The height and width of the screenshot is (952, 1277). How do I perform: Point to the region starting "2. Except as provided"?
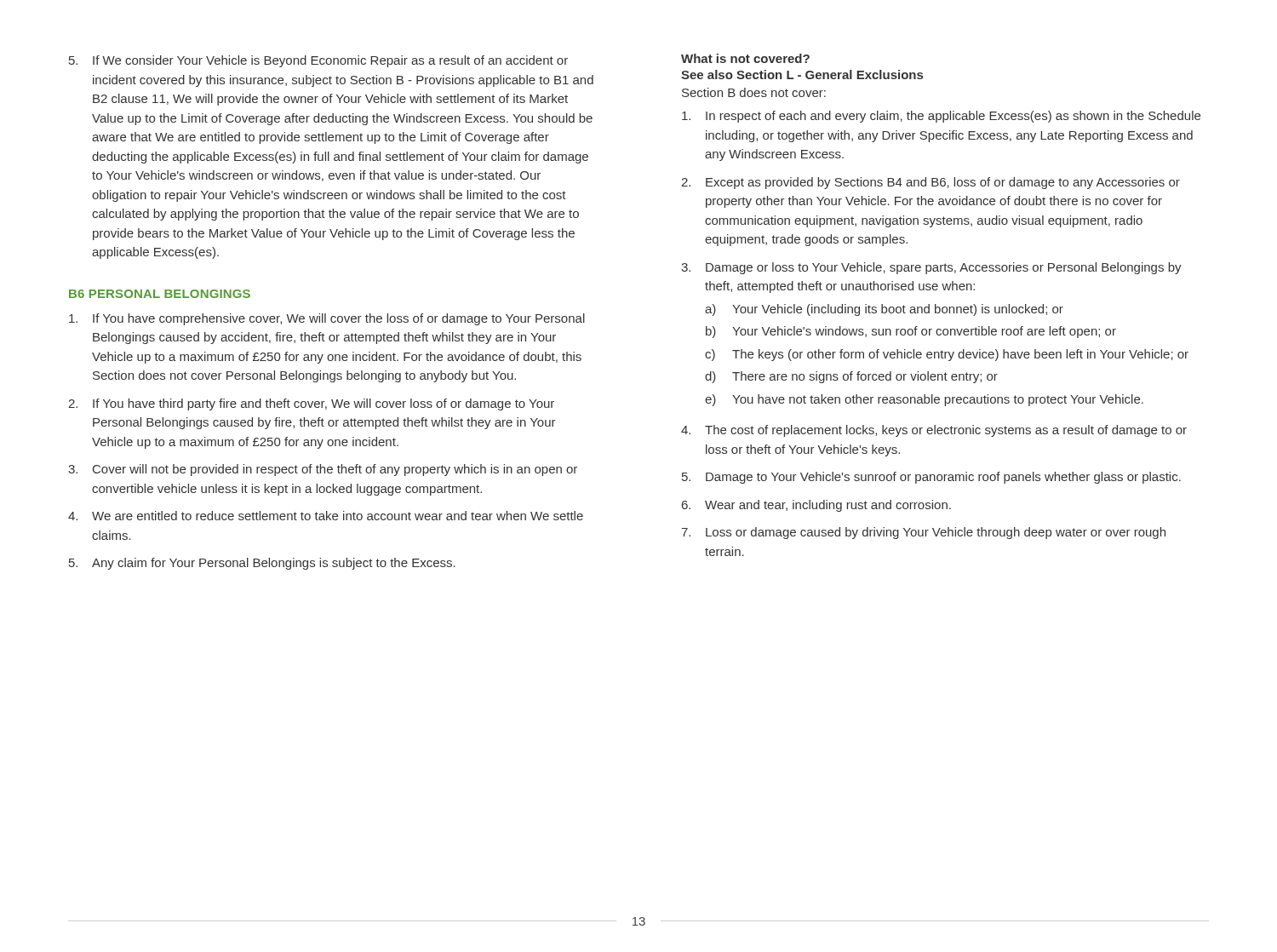(945, 211)
